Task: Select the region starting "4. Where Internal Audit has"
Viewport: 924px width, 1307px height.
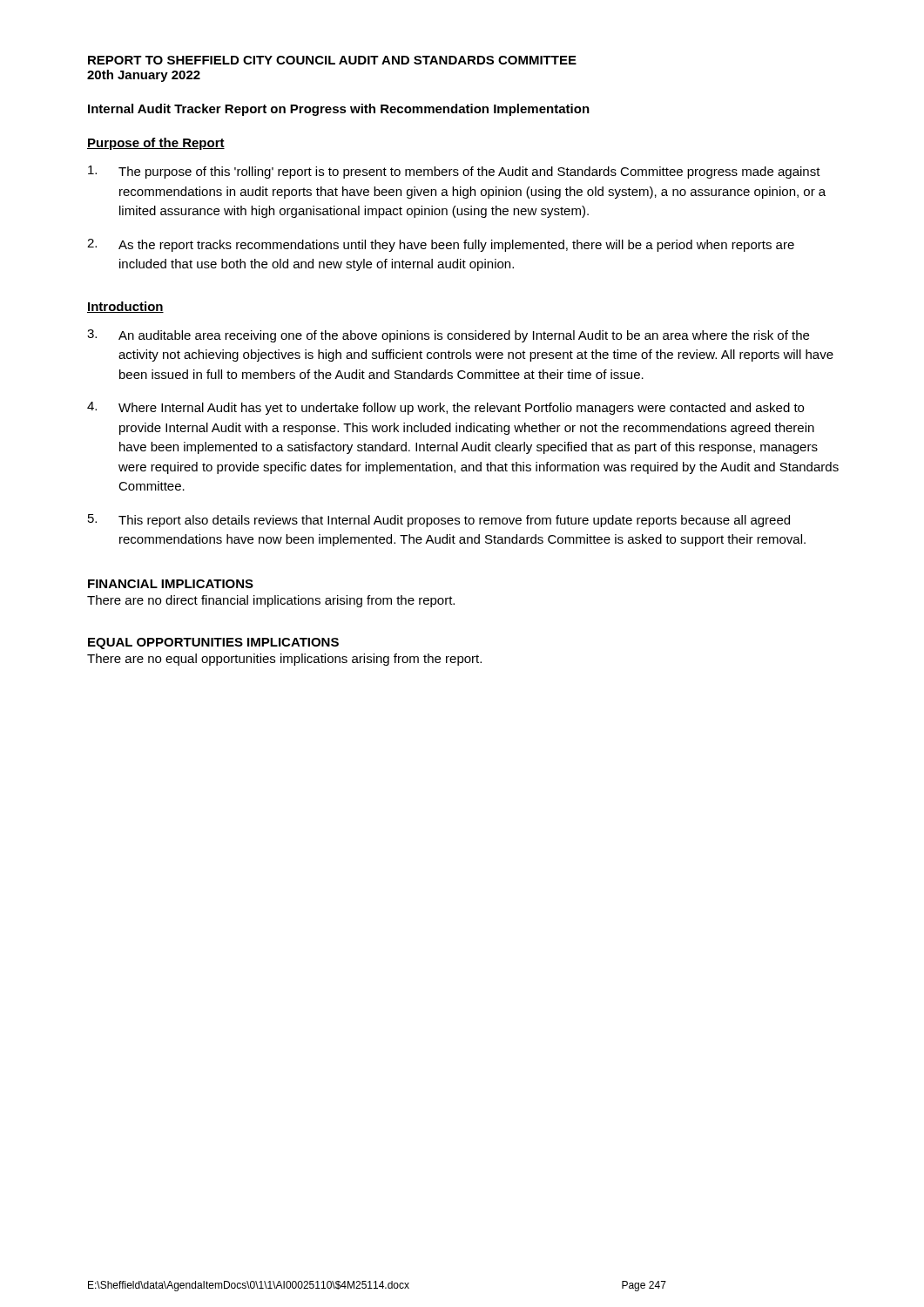Action: pyautogui.click(x=466, y=447)
